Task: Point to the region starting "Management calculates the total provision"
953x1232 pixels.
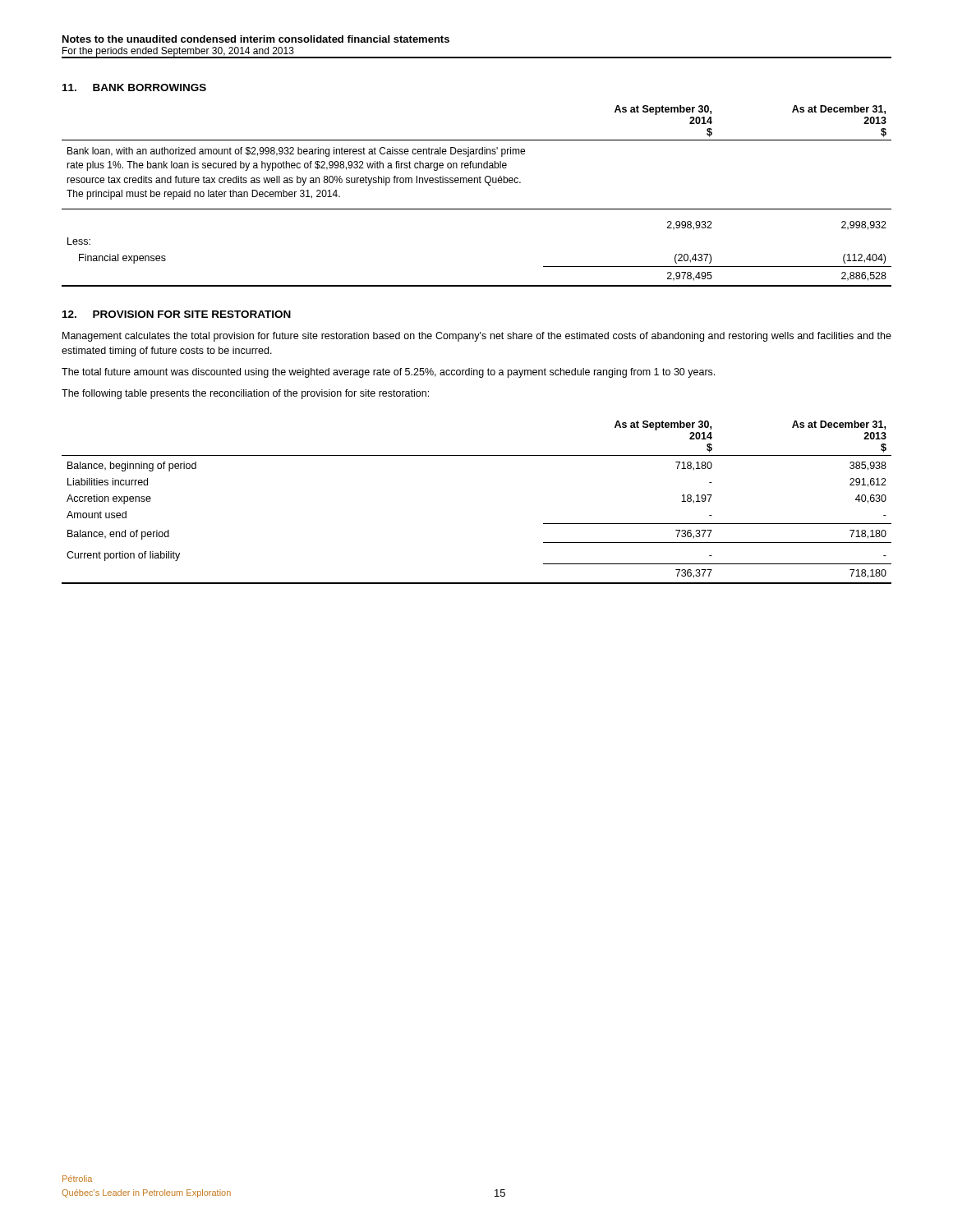Action: [x=476, y=343]
